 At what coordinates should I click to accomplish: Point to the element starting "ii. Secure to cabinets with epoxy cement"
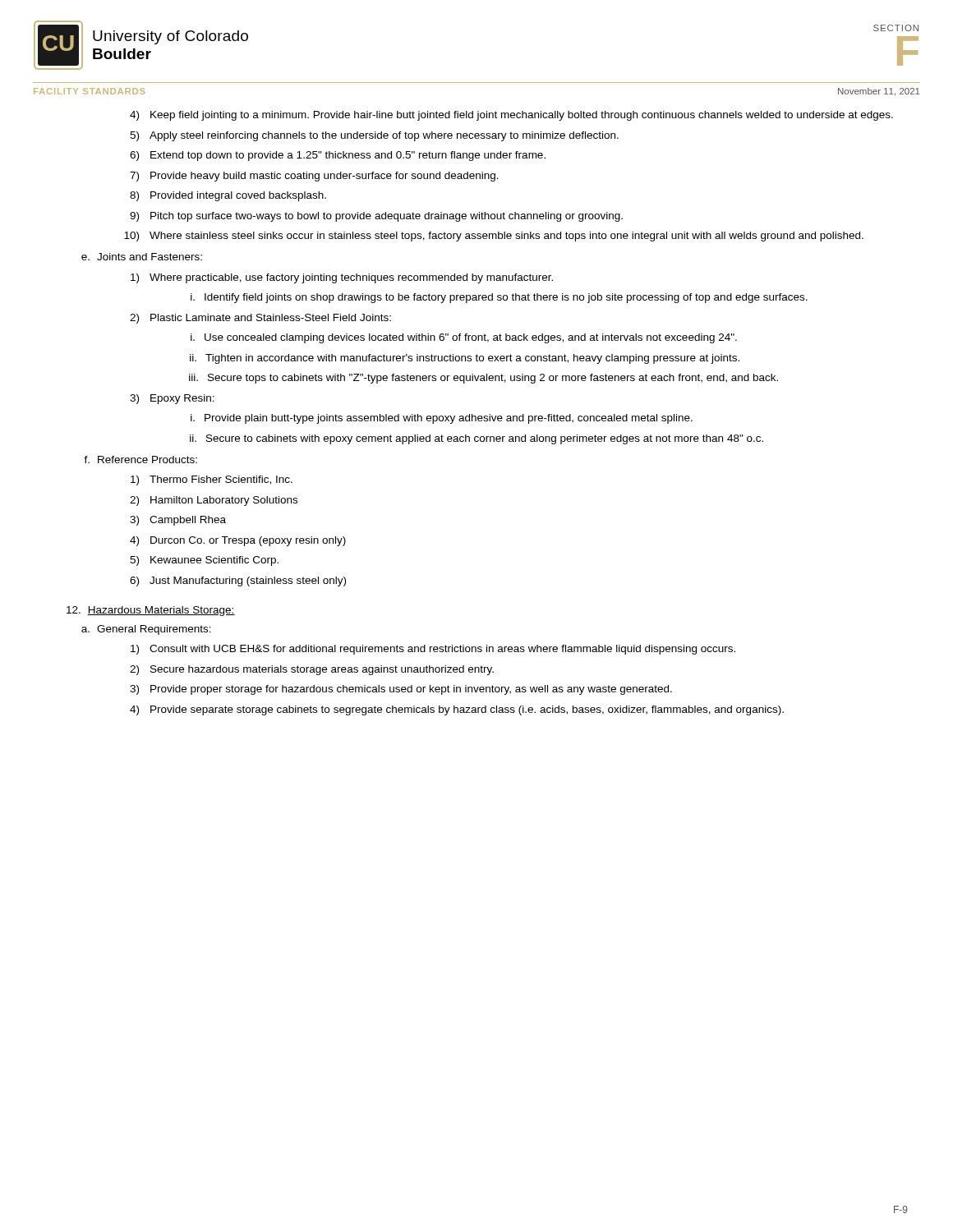[538, 438]
